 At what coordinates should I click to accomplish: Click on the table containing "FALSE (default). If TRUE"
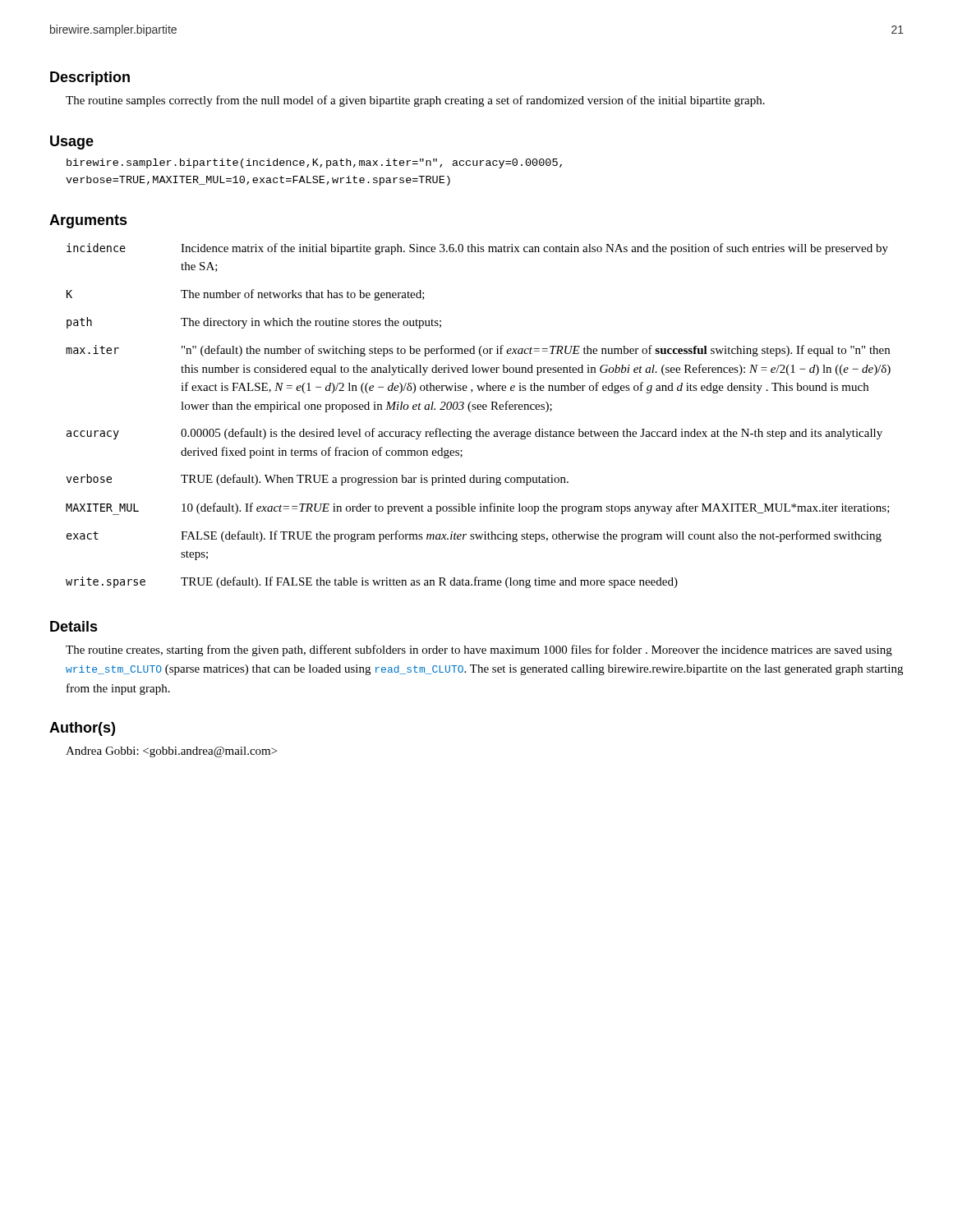tap(476, 416)
